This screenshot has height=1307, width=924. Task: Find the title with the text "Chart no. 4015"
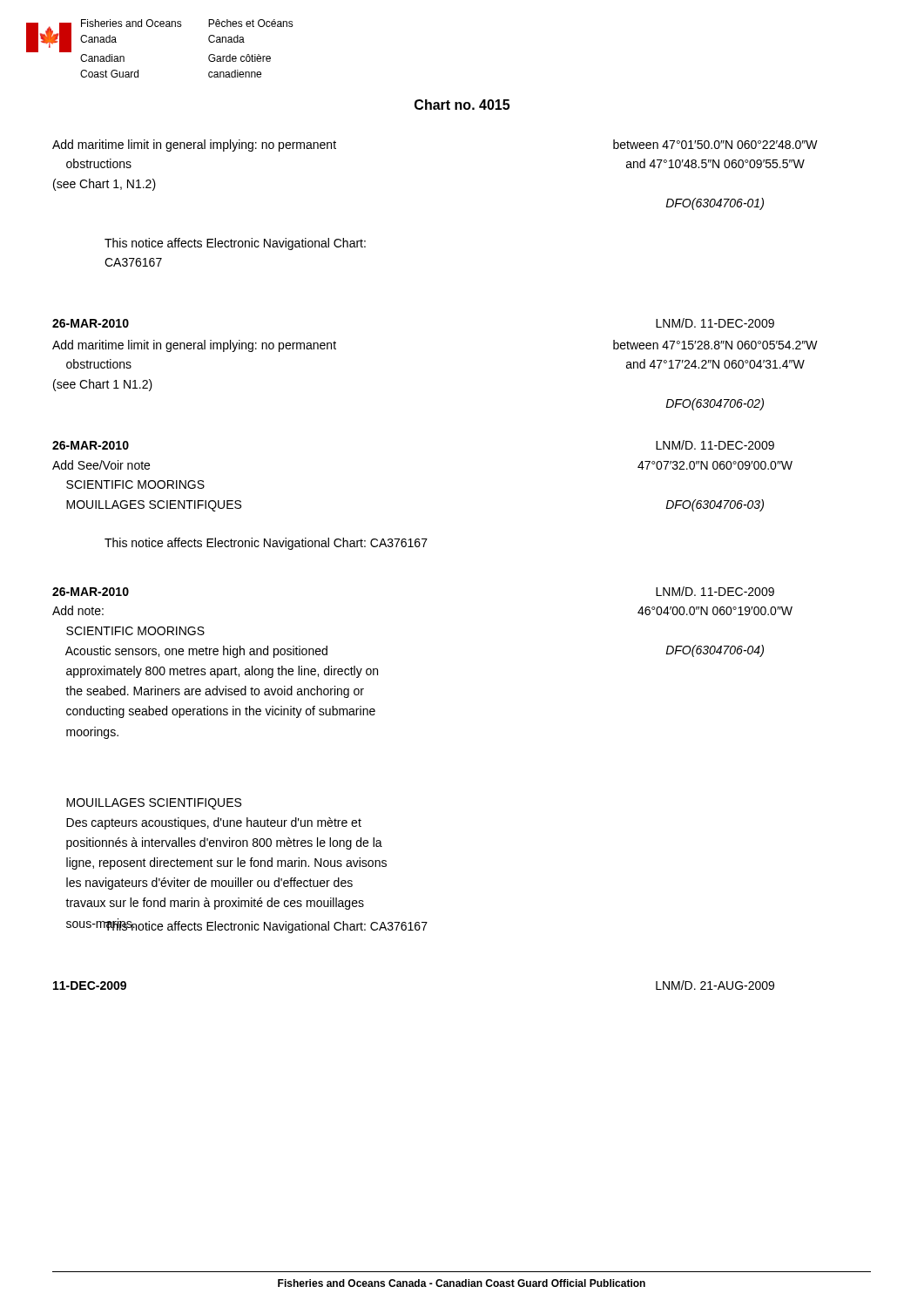click(462, 105)
